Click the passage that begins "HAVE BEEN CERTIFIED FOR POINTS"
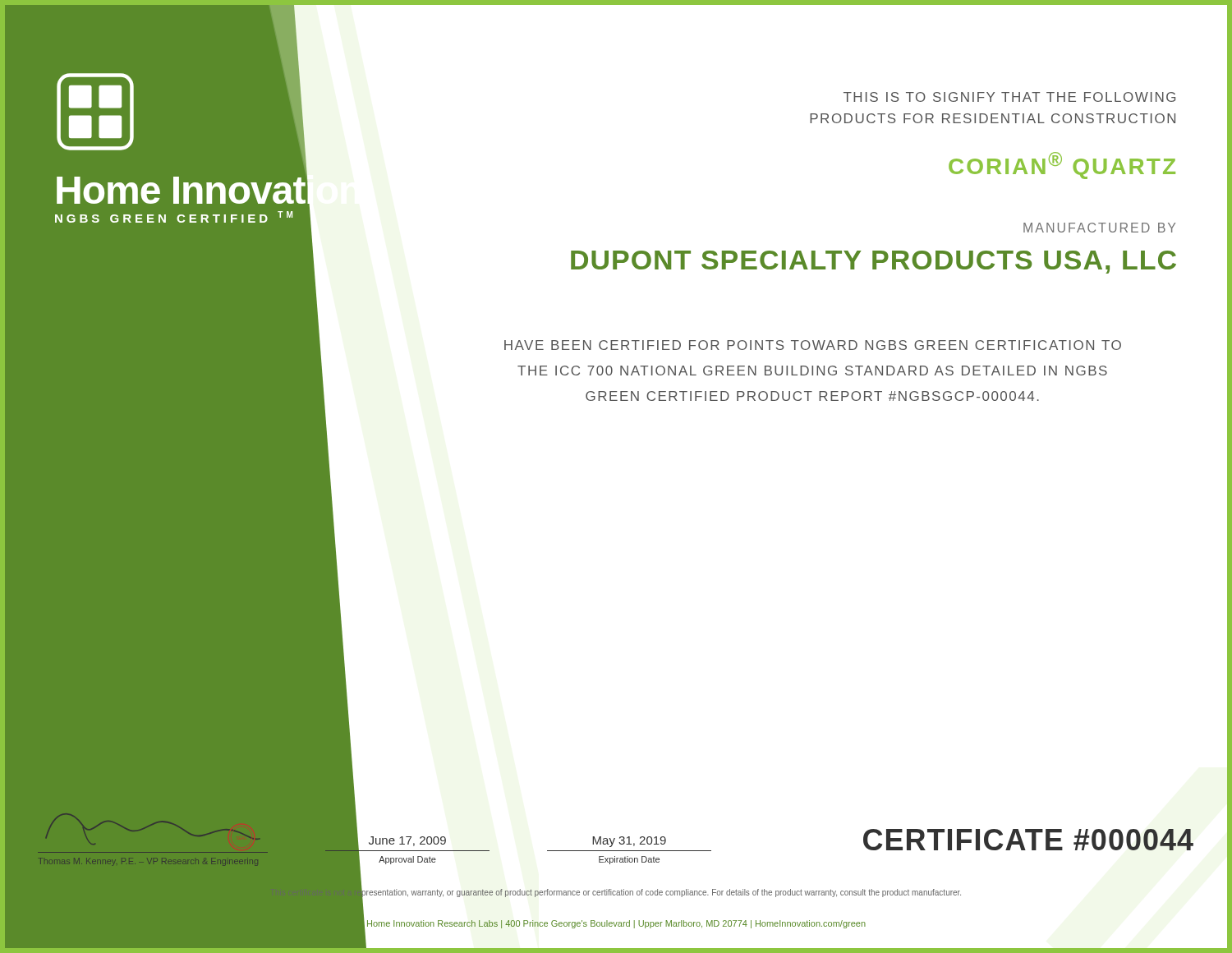 click(x=813, y=371)
